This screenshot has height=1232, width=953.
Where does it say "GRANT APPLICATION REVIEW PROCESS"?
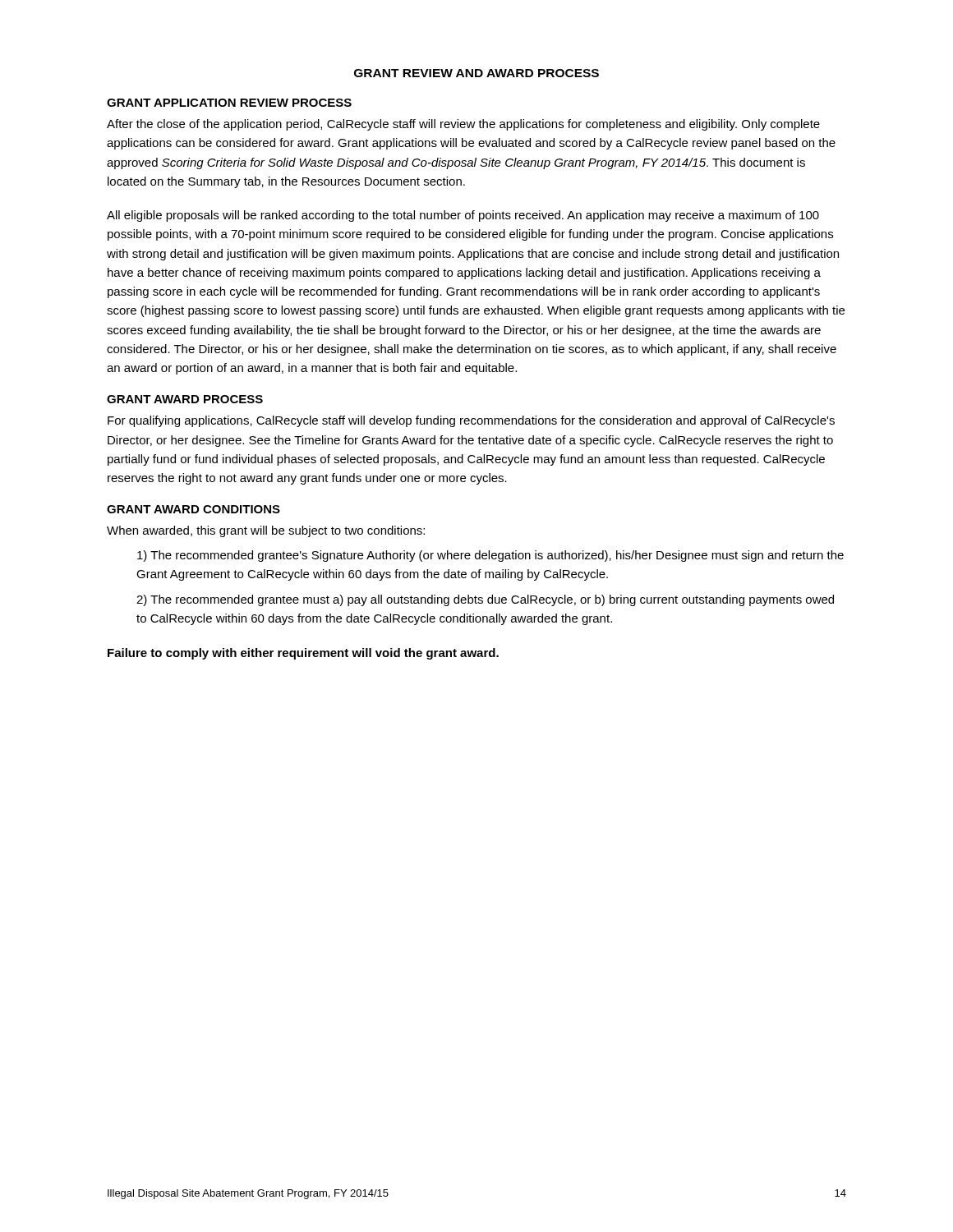coord(229,102)
